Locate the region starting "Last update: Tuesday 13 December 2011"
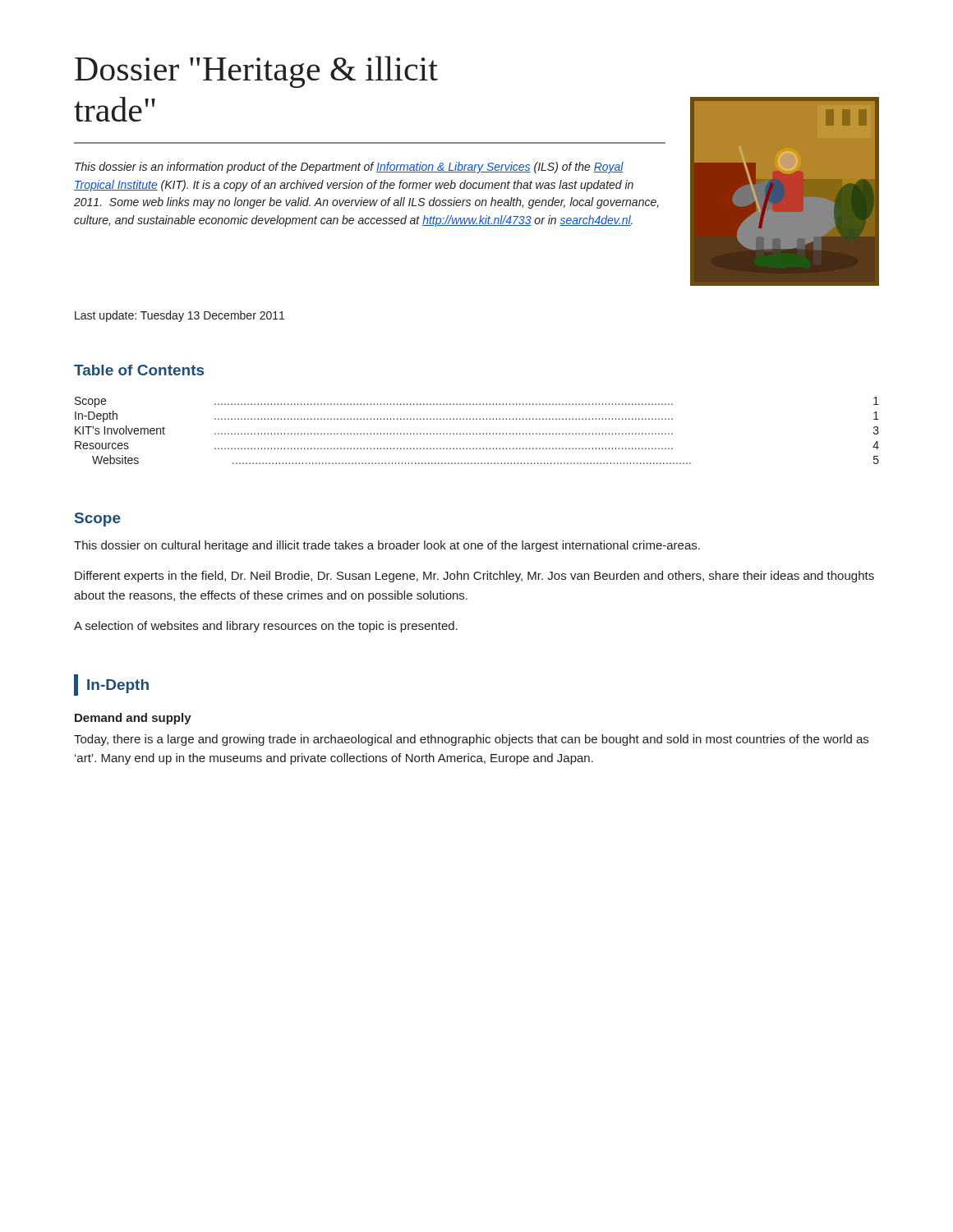This screenshot has height=1232, width=953. click(x=179, y=315)
